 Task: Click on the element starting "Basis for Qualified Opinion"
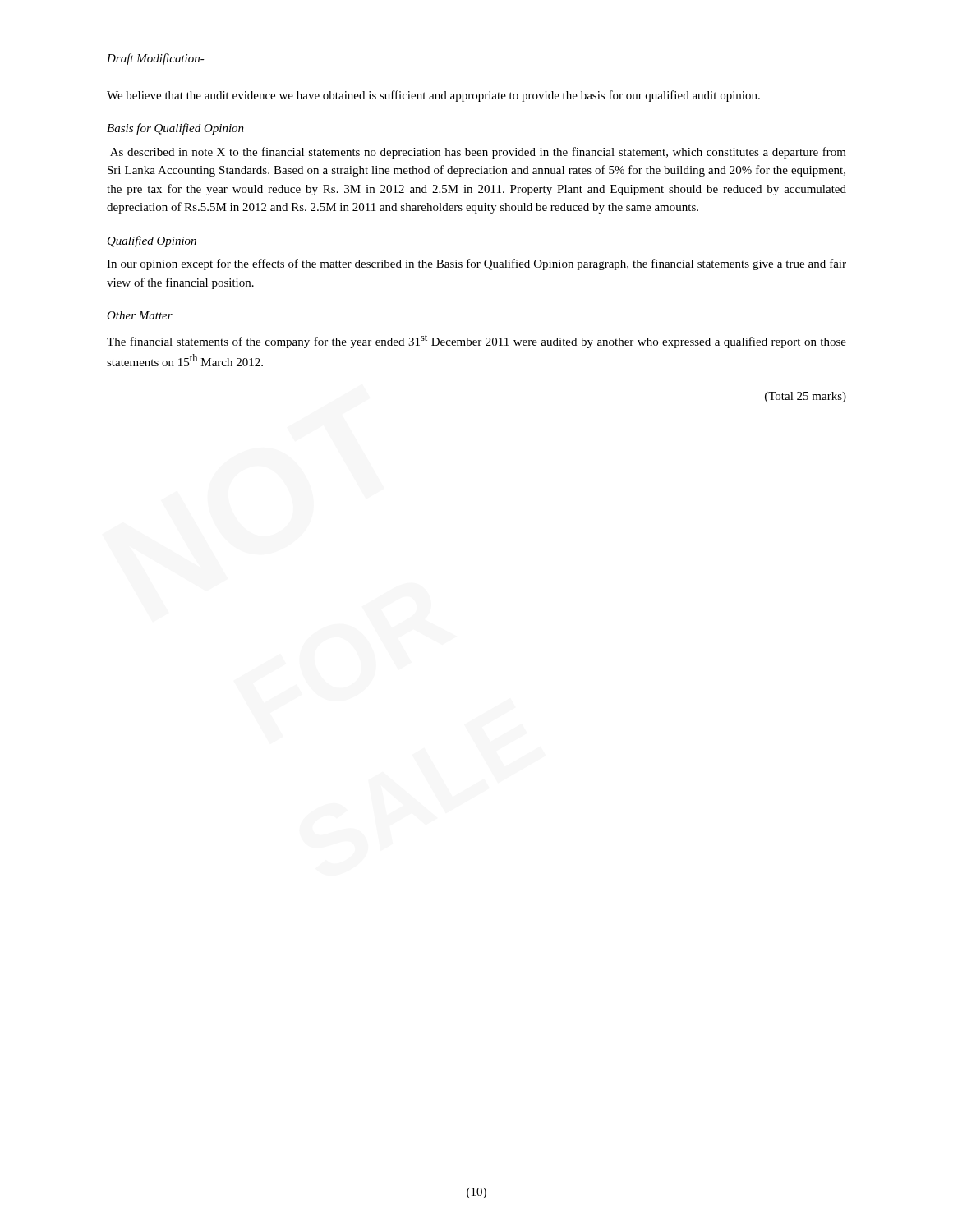pyautogui.click(x=175, y=128)
